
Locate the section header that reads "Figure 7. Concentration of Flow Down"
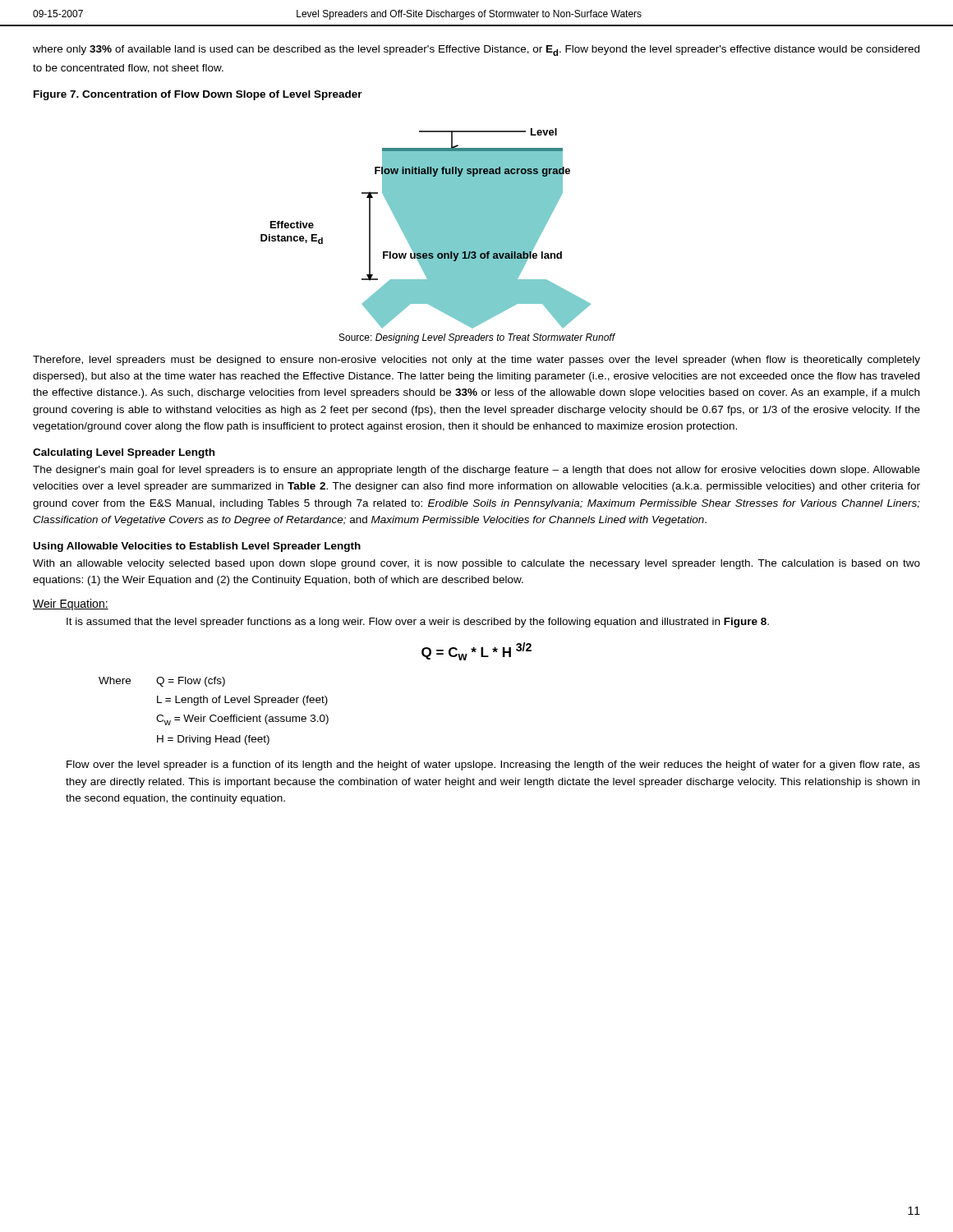click(197, 94)
